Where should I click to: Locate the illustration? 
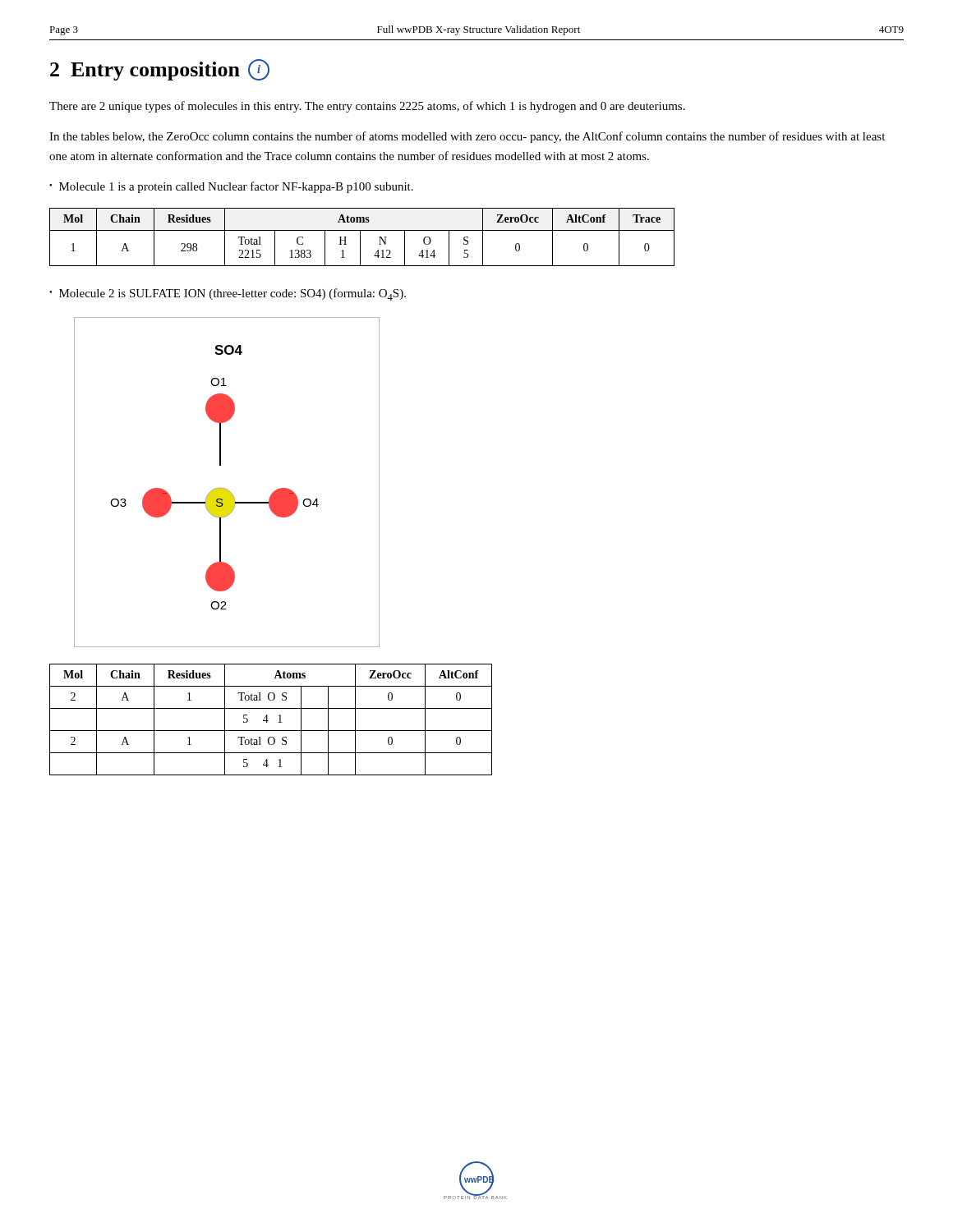227,482
